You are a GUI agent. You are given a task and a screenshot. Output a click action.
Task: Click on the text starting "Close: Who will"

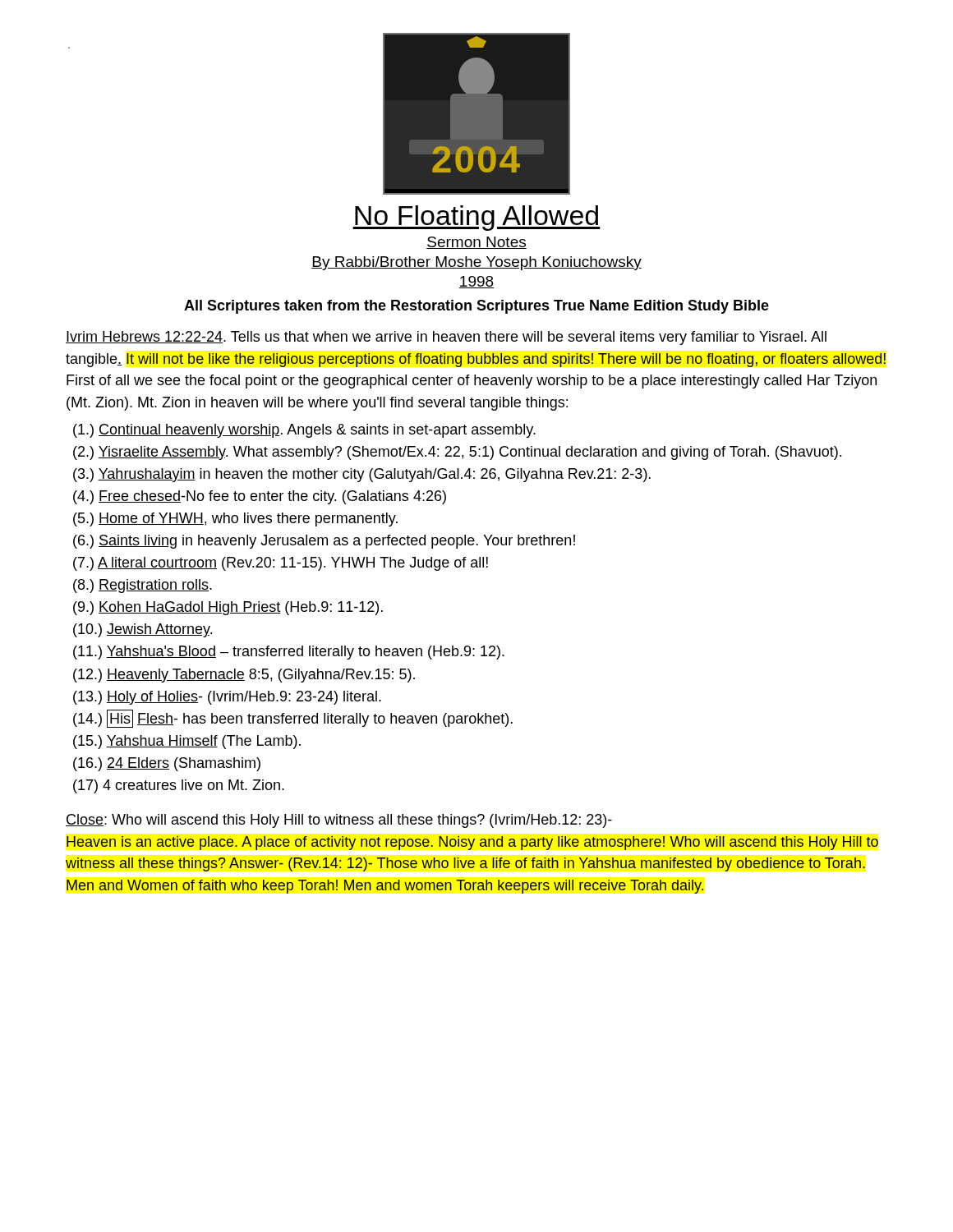click(x=472, y=853)
